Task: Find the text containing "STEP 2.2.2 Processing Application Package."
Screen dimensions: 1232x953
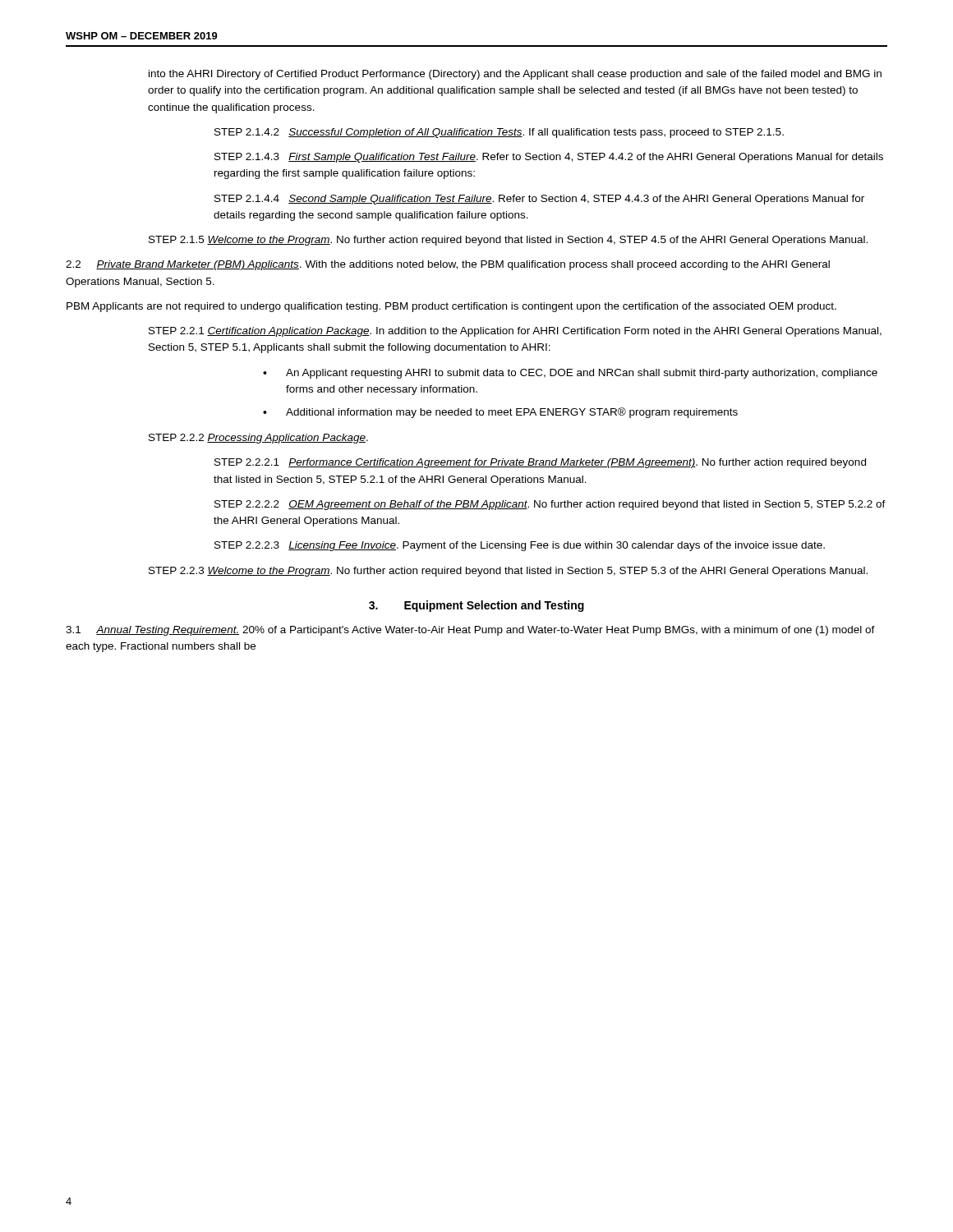Action: point(258,437)
